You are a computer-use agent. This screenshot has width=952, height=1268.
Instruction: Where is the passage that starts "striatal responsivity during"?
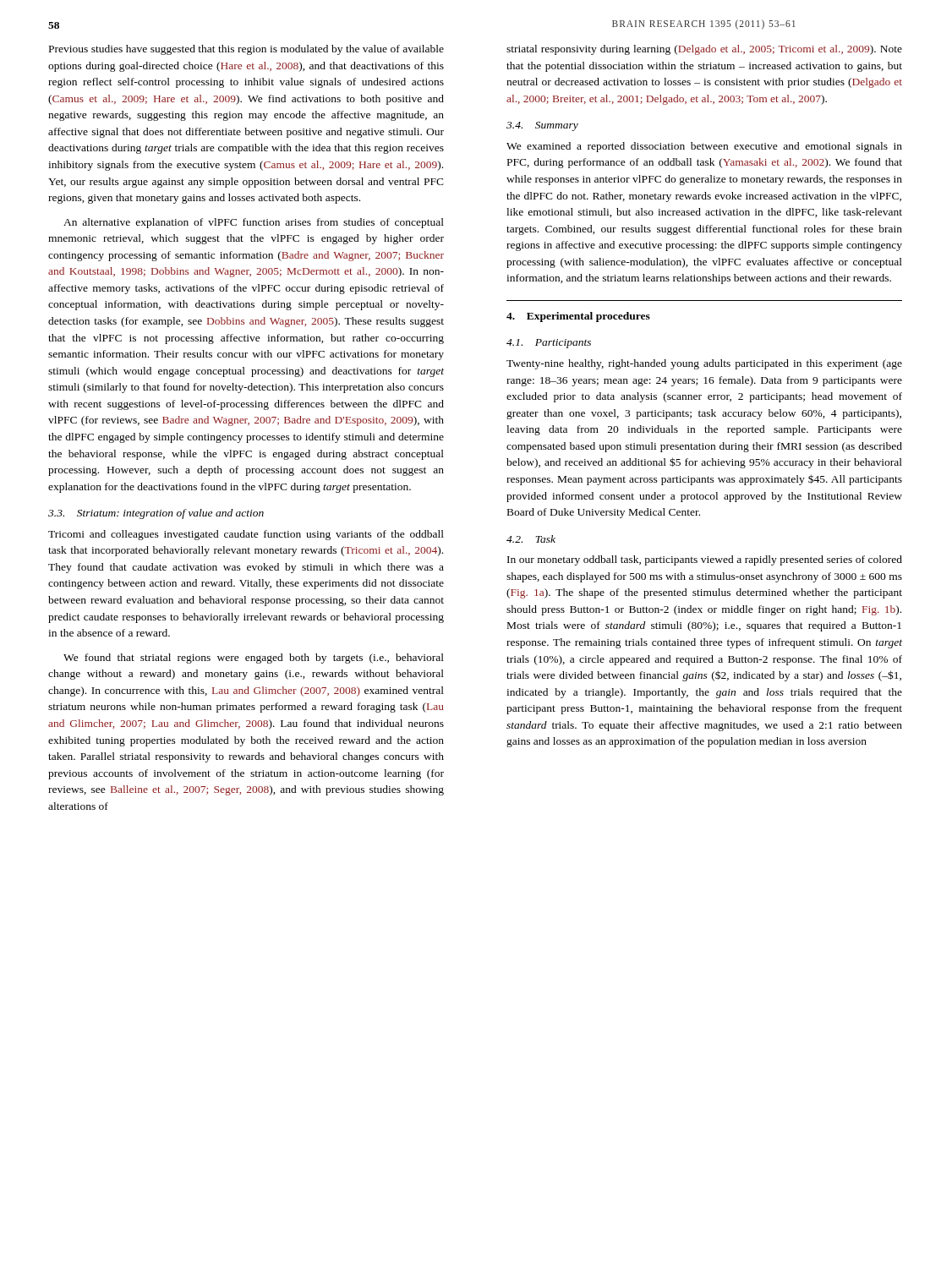click(704, 74)
